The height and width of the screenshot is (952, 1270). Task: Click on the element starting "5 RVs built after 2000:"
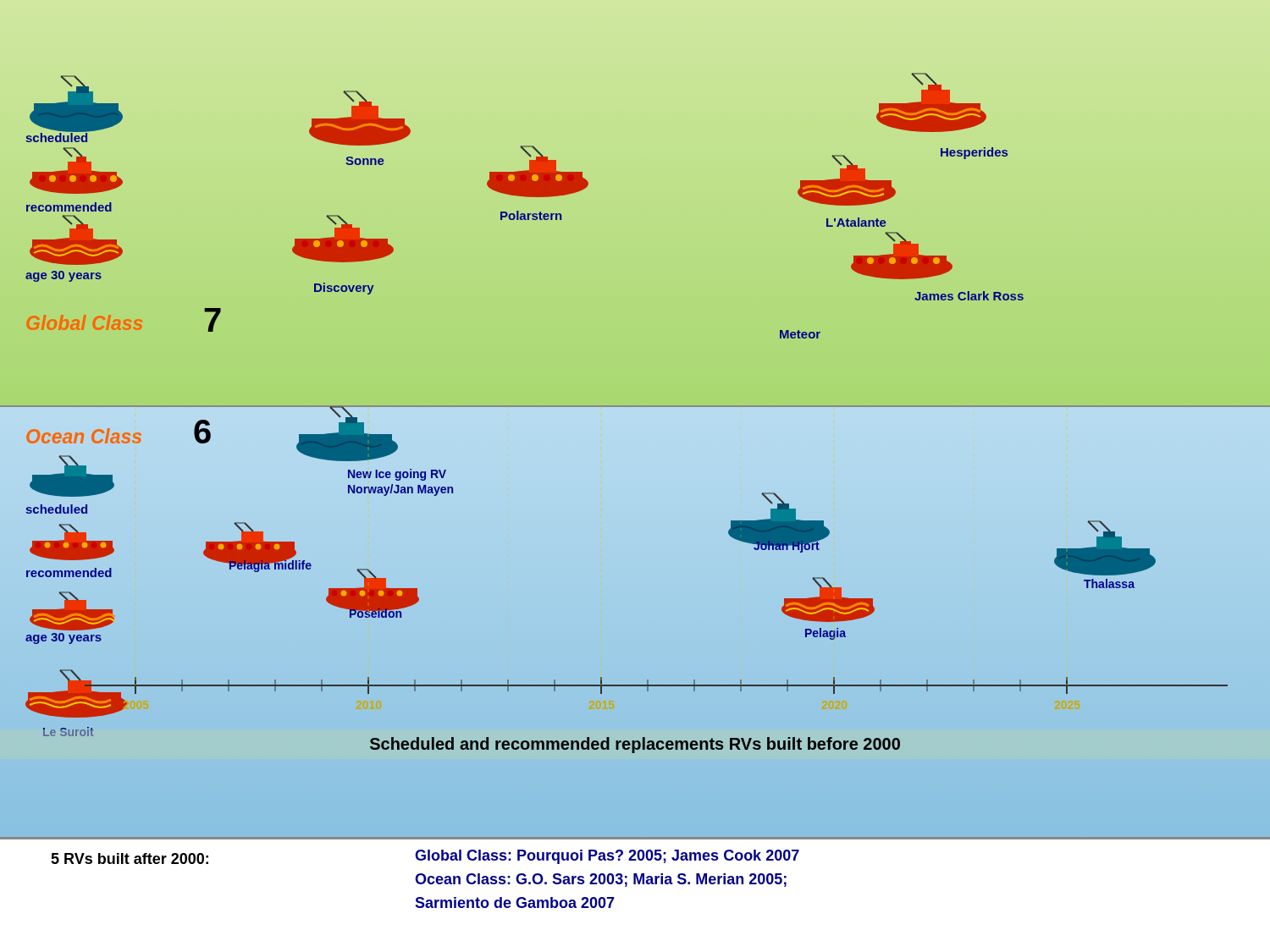130,859
